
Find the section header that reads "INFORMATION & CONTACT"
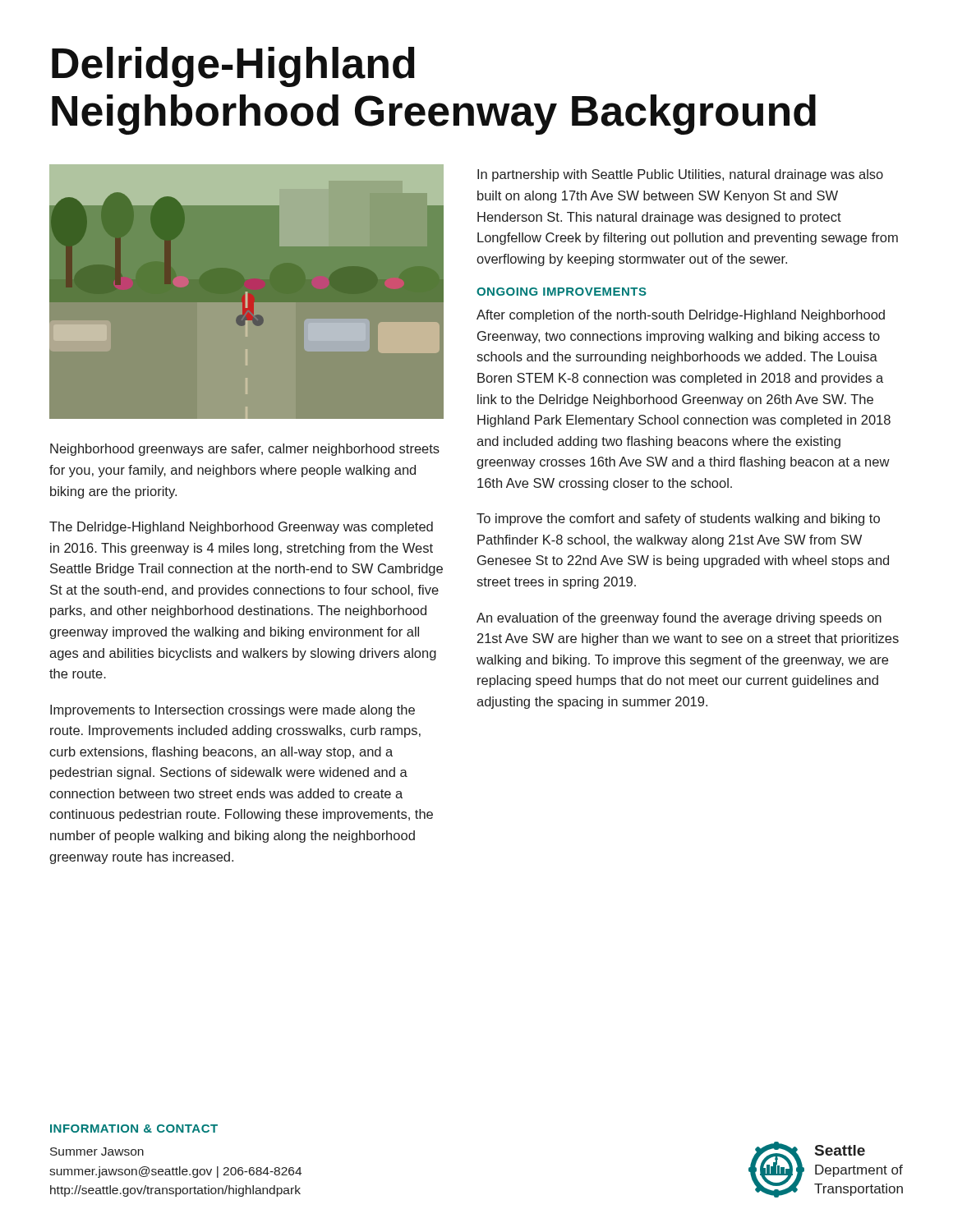(x=176, y=1128)
